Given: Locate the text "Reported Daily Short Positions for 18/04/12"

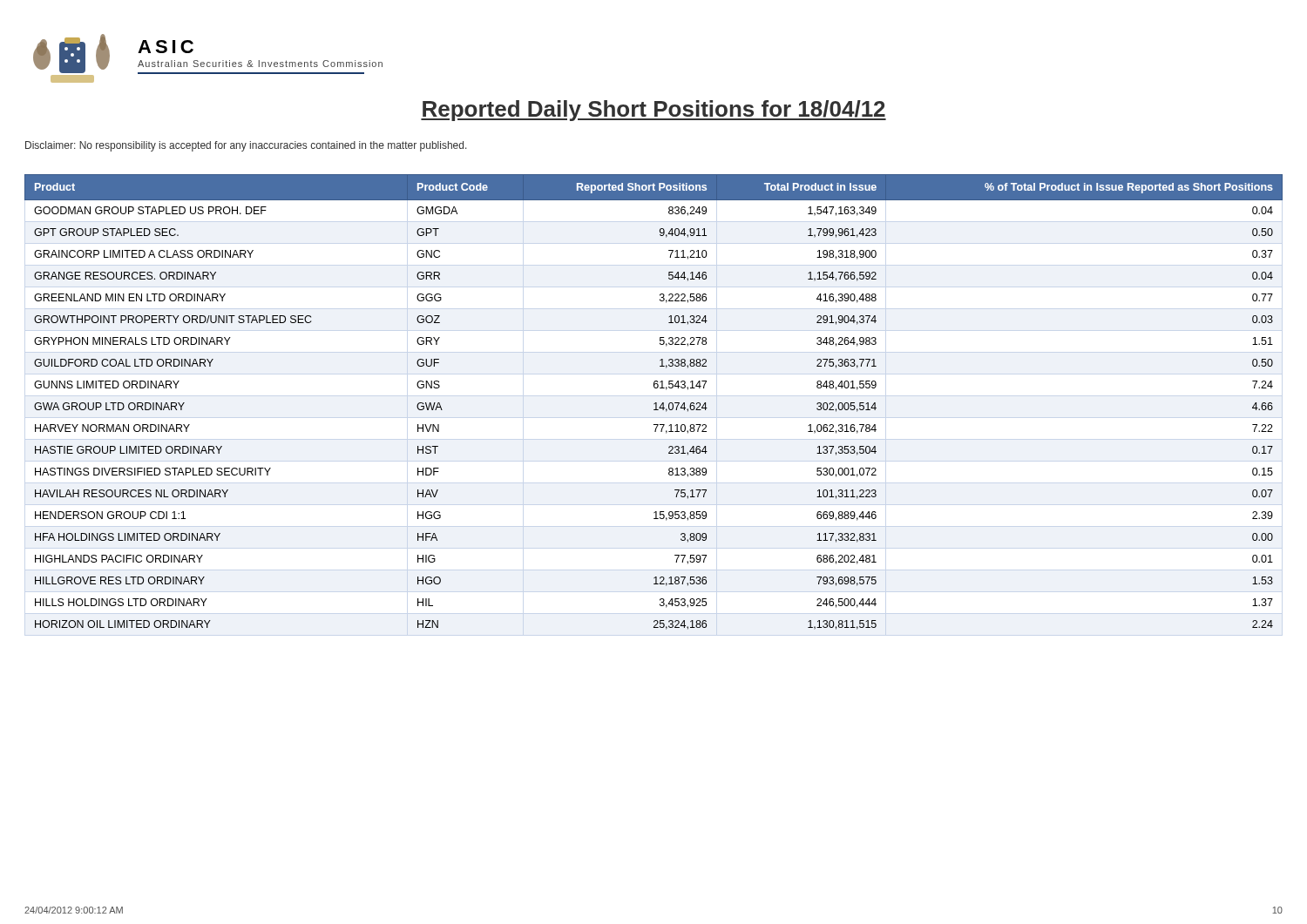Looking at the screenshot, I should [x=654, y=109].
